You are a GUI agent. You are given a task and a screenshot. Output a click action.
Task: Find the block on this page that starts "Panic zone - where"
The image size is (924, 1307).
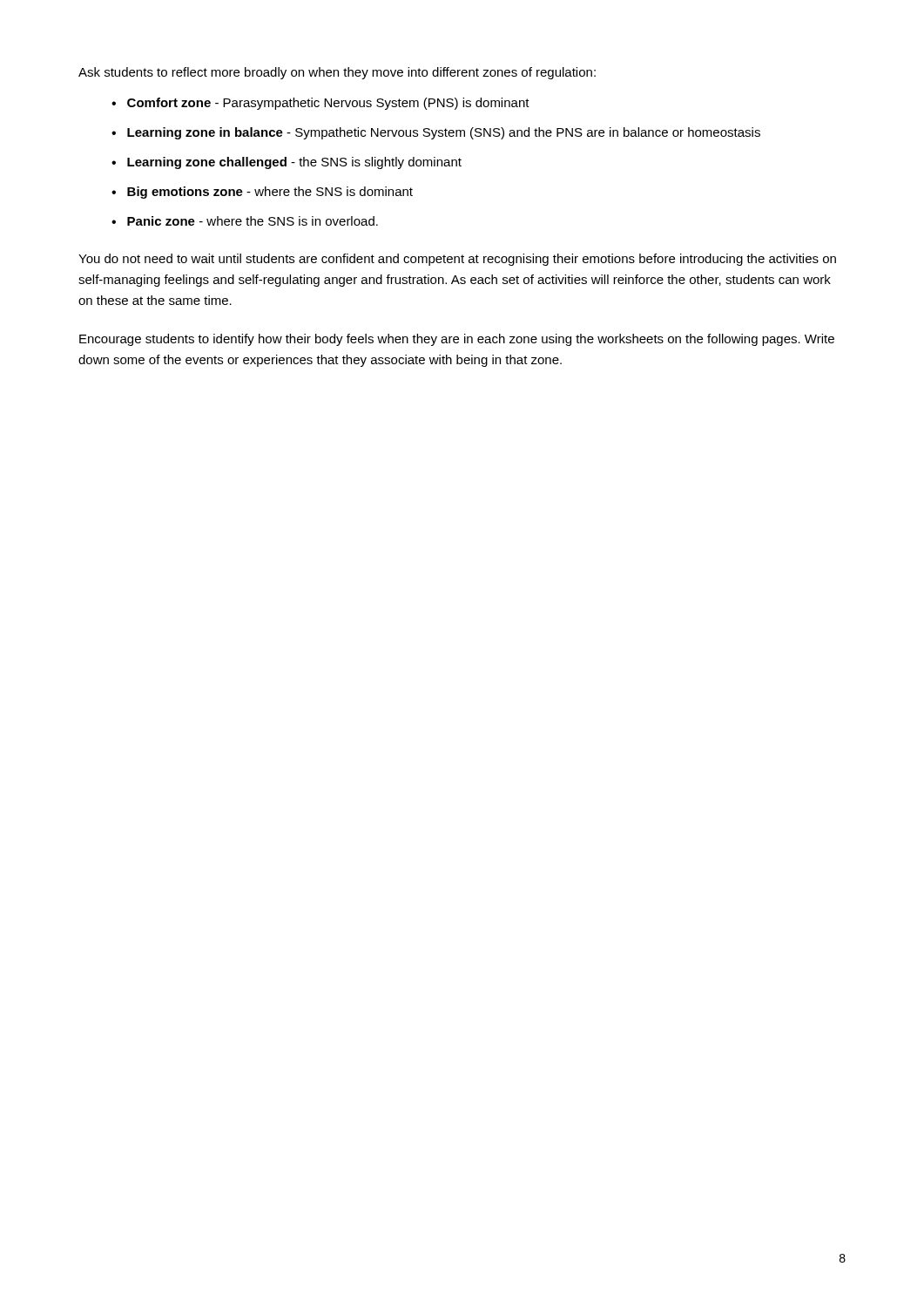pos(253,221)
